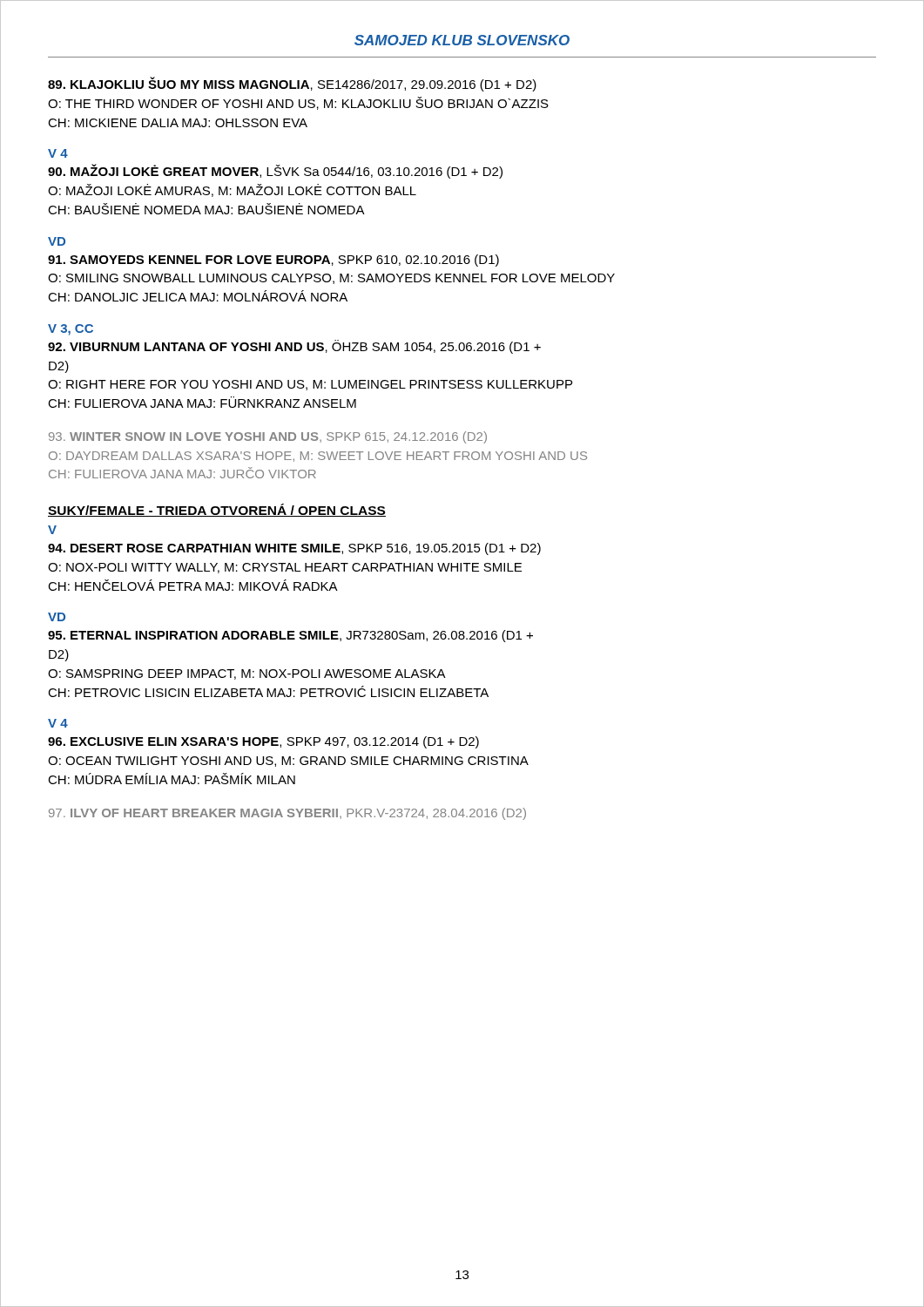
Task: Locate the text block that reads "VIBURNUM LANTANA OF"
Action: [x=310, y=375]
